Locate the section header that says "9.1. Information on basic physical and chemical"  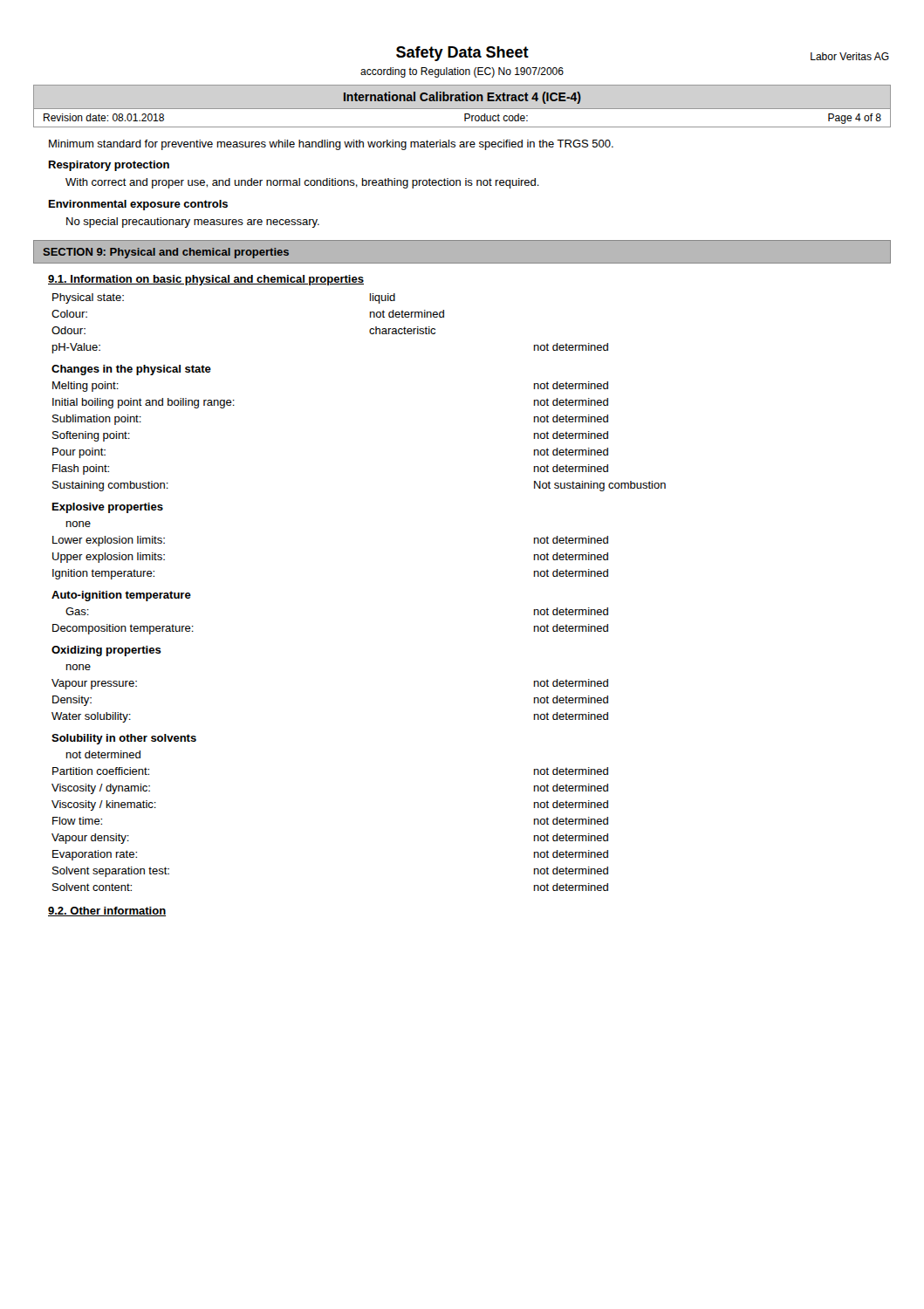206,279
